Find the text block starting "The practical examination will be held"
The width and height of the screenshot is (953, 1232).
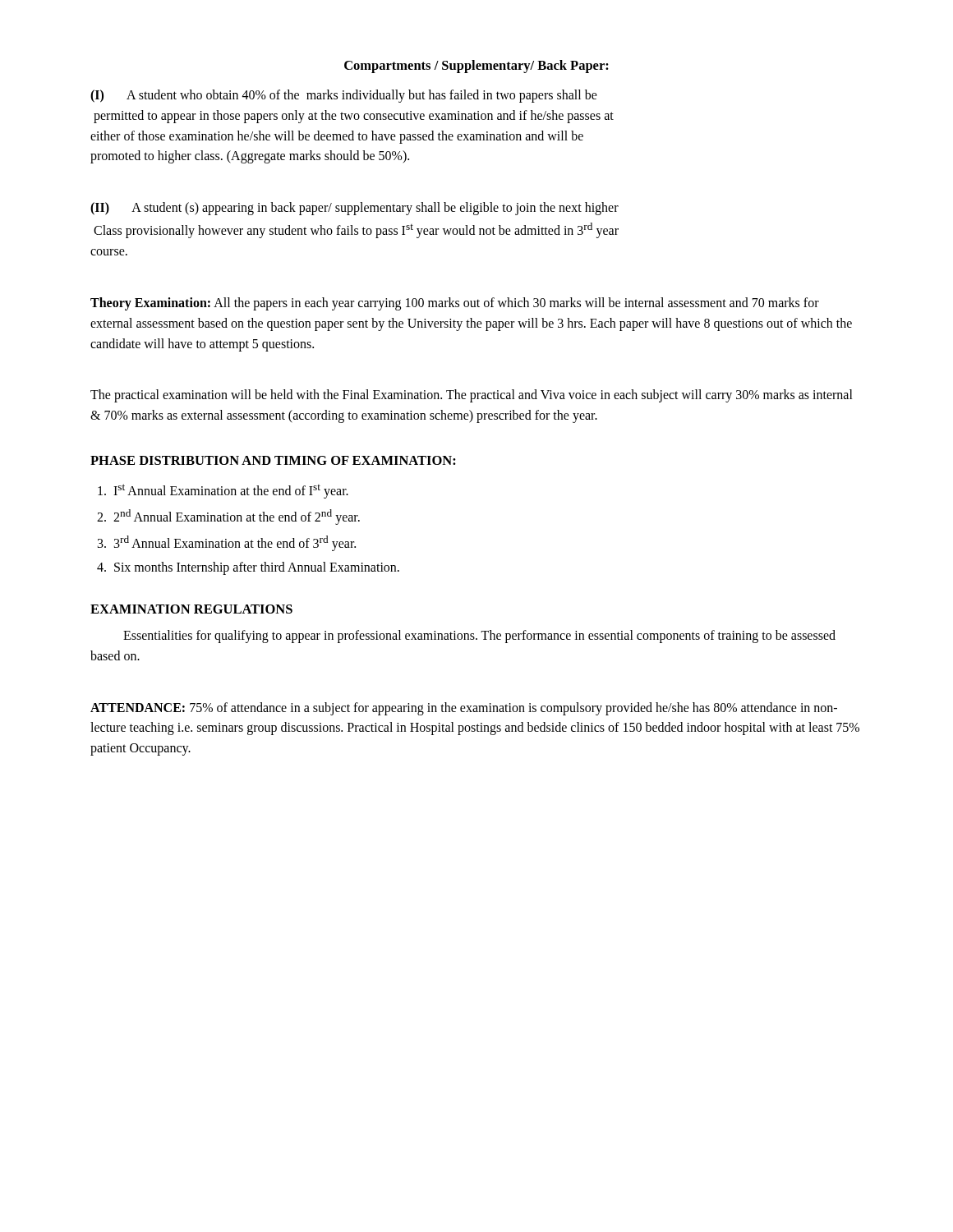472,405
